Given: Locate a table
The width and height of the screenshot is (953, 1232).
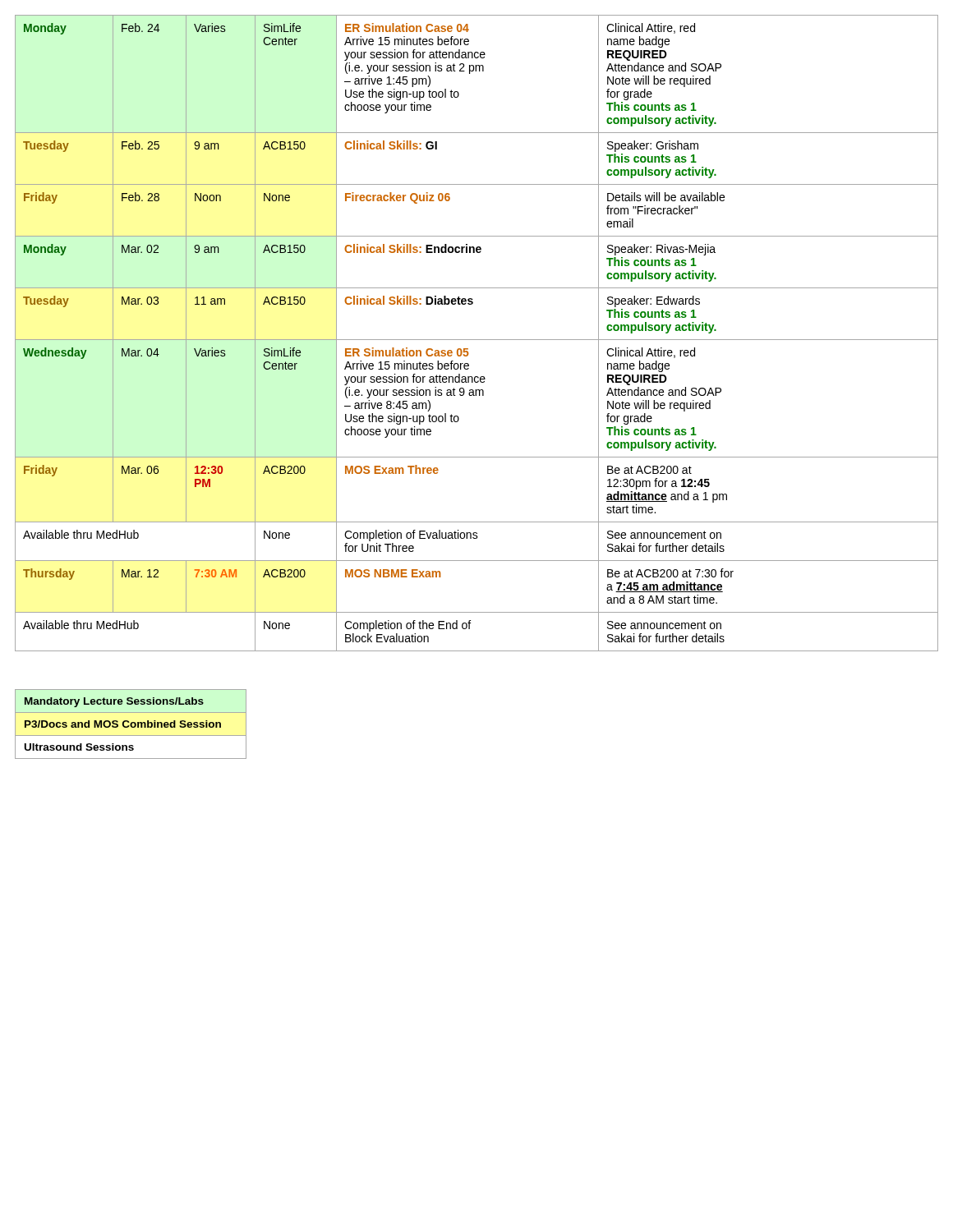Looking at the screenshot, I should pos(476,333).
